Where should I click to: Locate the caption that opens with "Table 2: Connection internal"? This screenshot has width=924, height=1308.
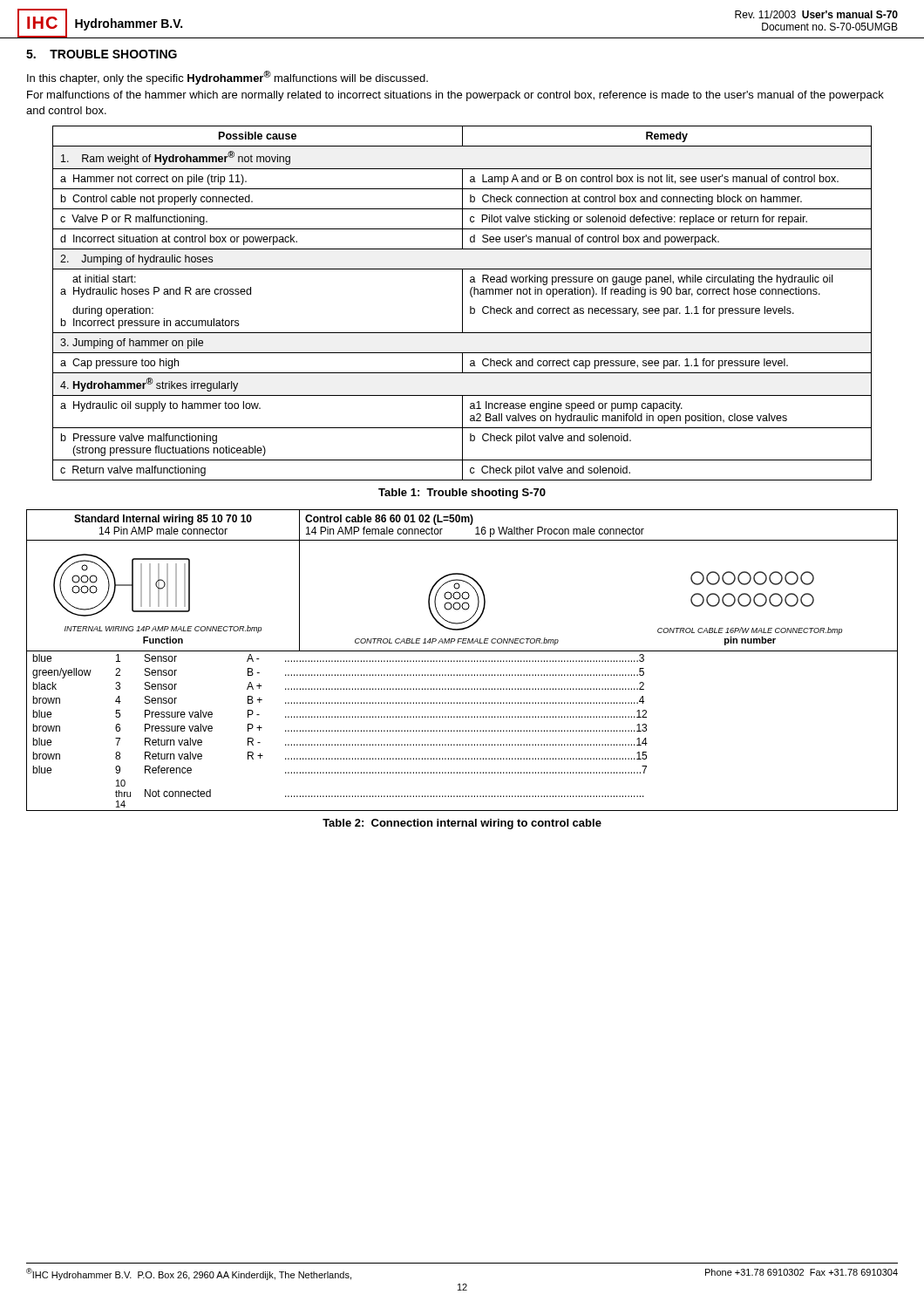(462, 823)
